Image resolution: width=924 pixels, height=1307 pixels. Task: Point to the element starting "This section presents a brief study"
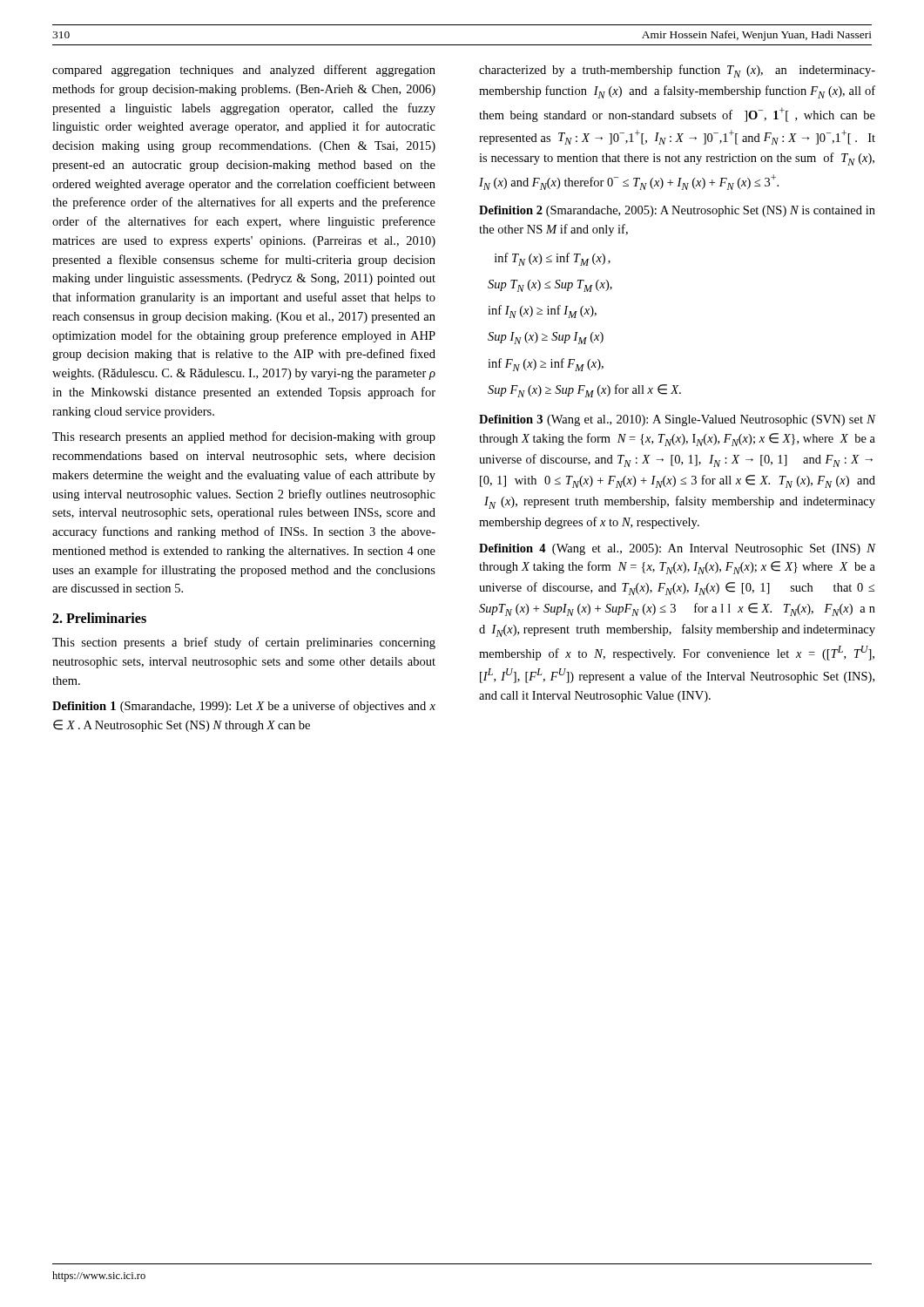coord(244,662)
